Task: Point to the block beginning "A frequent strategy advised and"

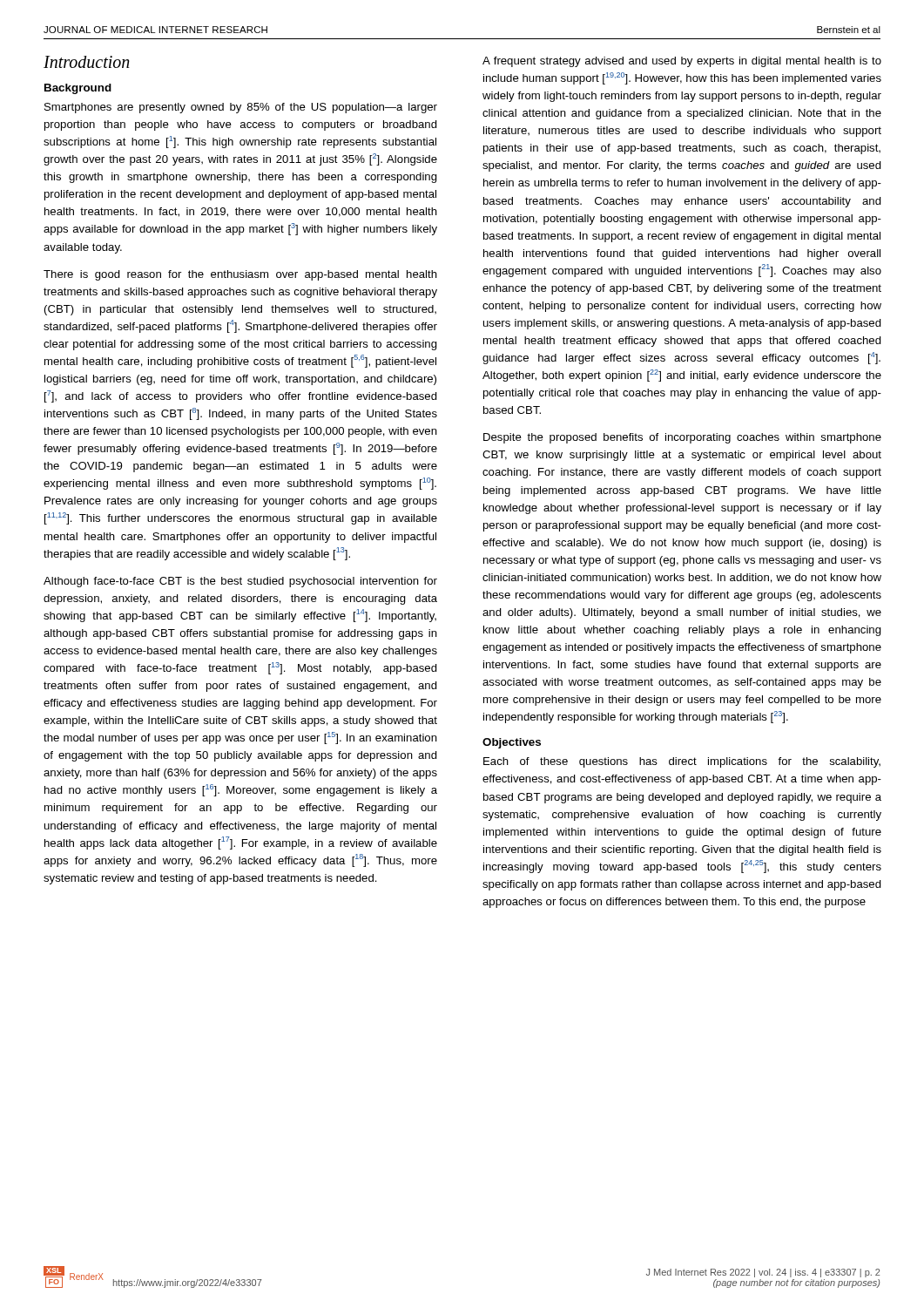Action: tap(682, 235)
